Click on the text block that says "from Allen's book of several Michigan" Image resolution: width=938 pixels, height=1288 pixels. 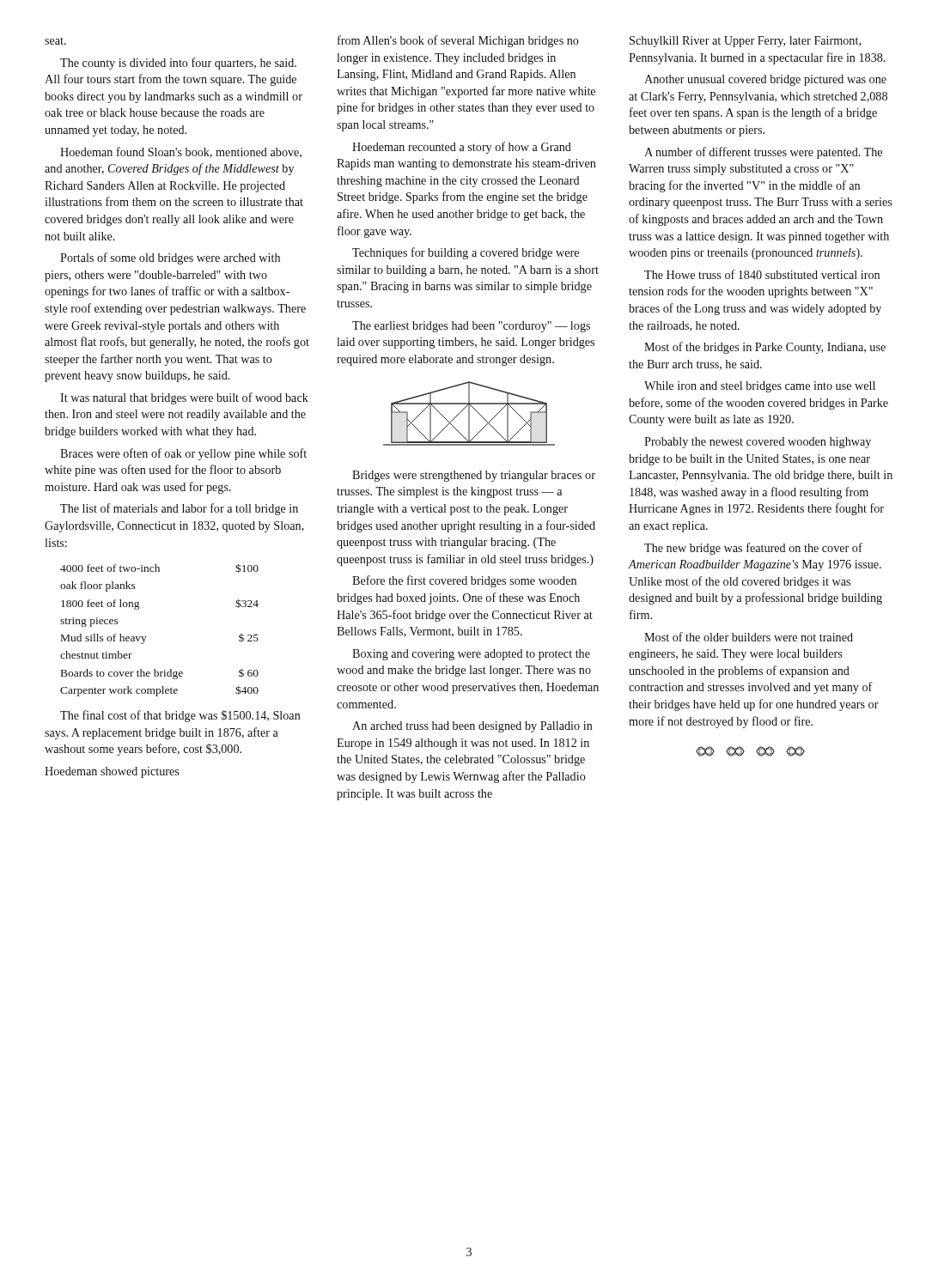[x=469, y=200]
